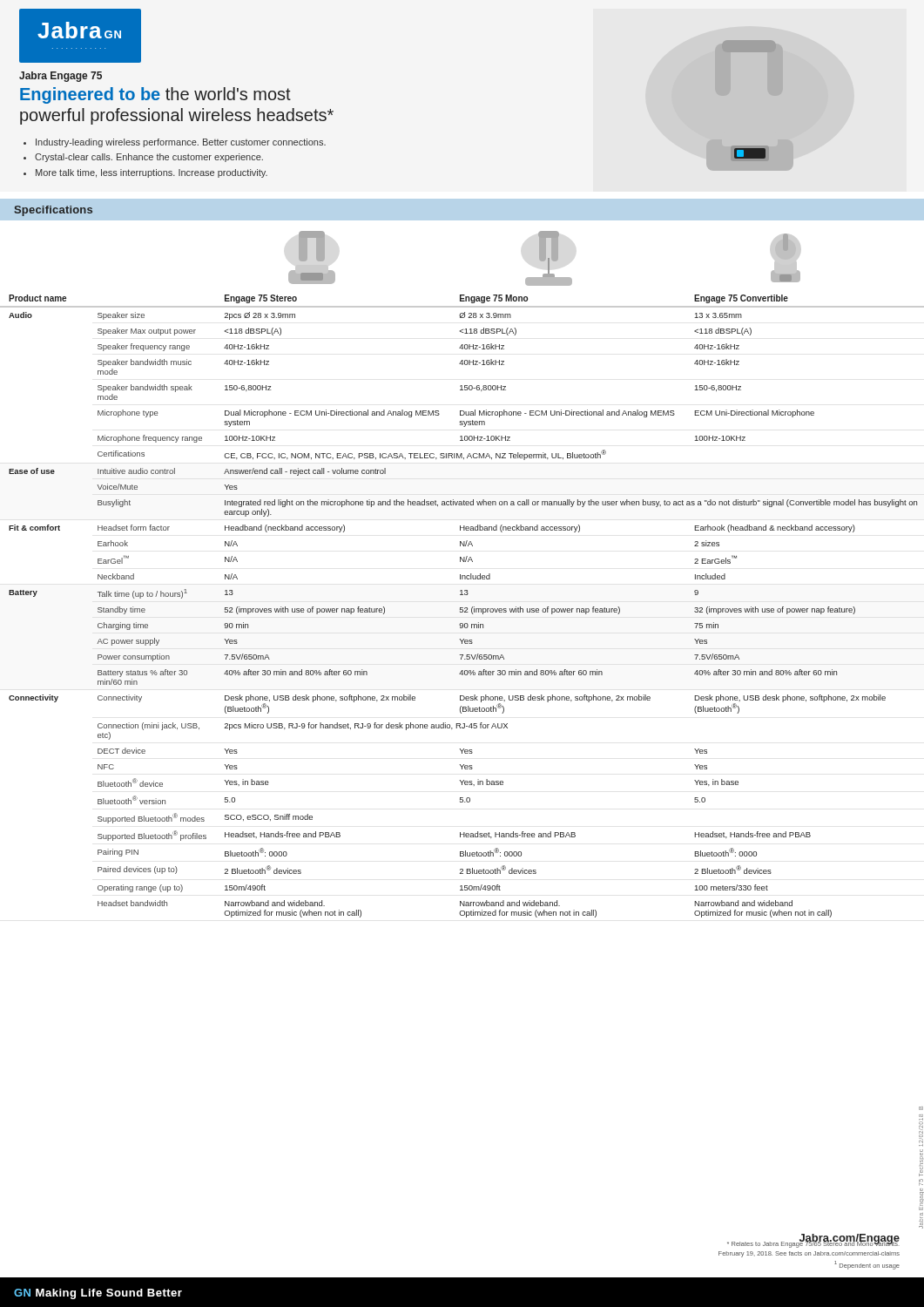Navigate to the block starting "Crystal-clear calls. Enhance the customer experience."
This screenshot has height=1307, width=924.
click(x=149, y=157)
